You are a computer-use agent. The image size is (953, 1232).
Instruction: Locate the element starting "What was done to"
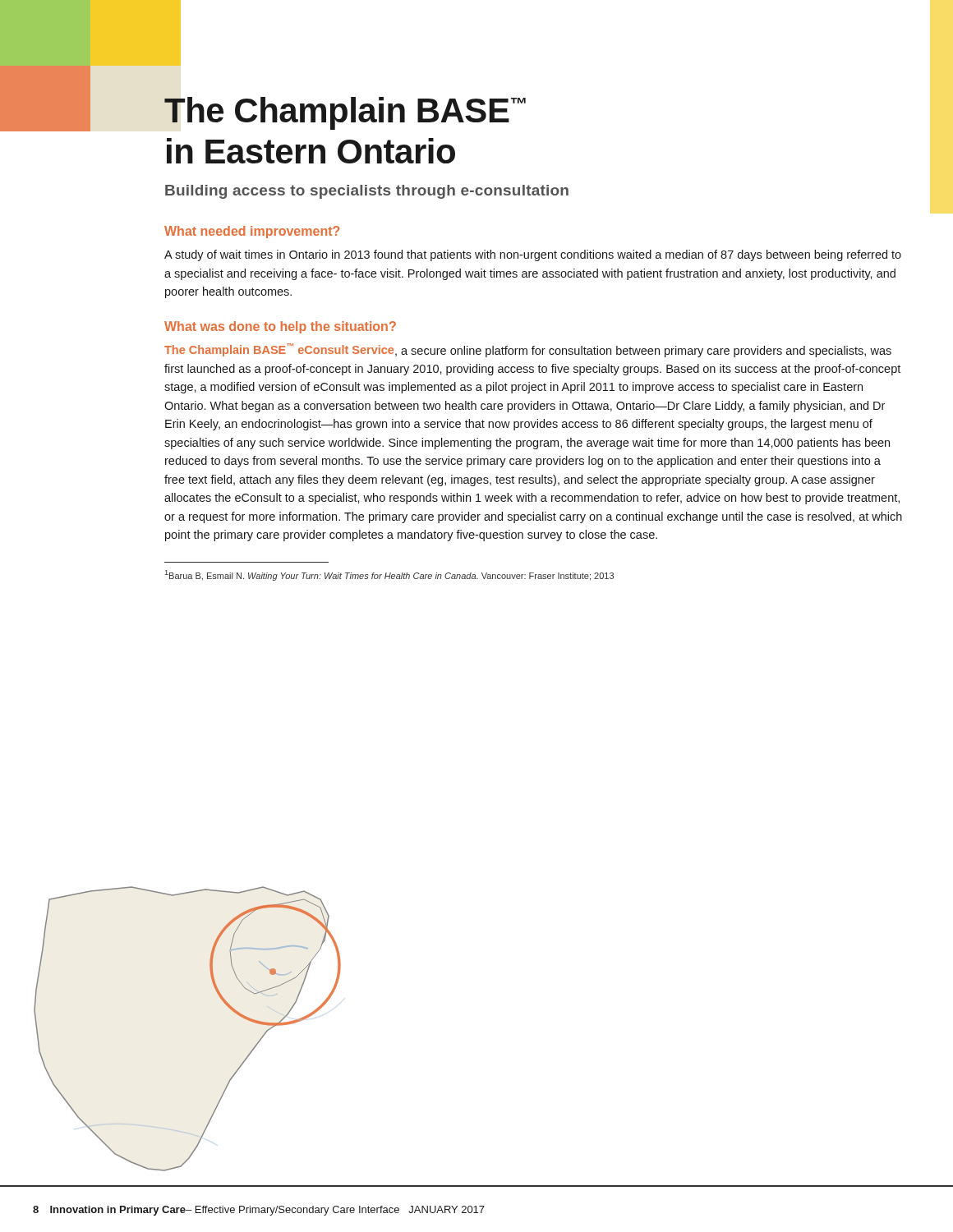(x=280, y=327)
